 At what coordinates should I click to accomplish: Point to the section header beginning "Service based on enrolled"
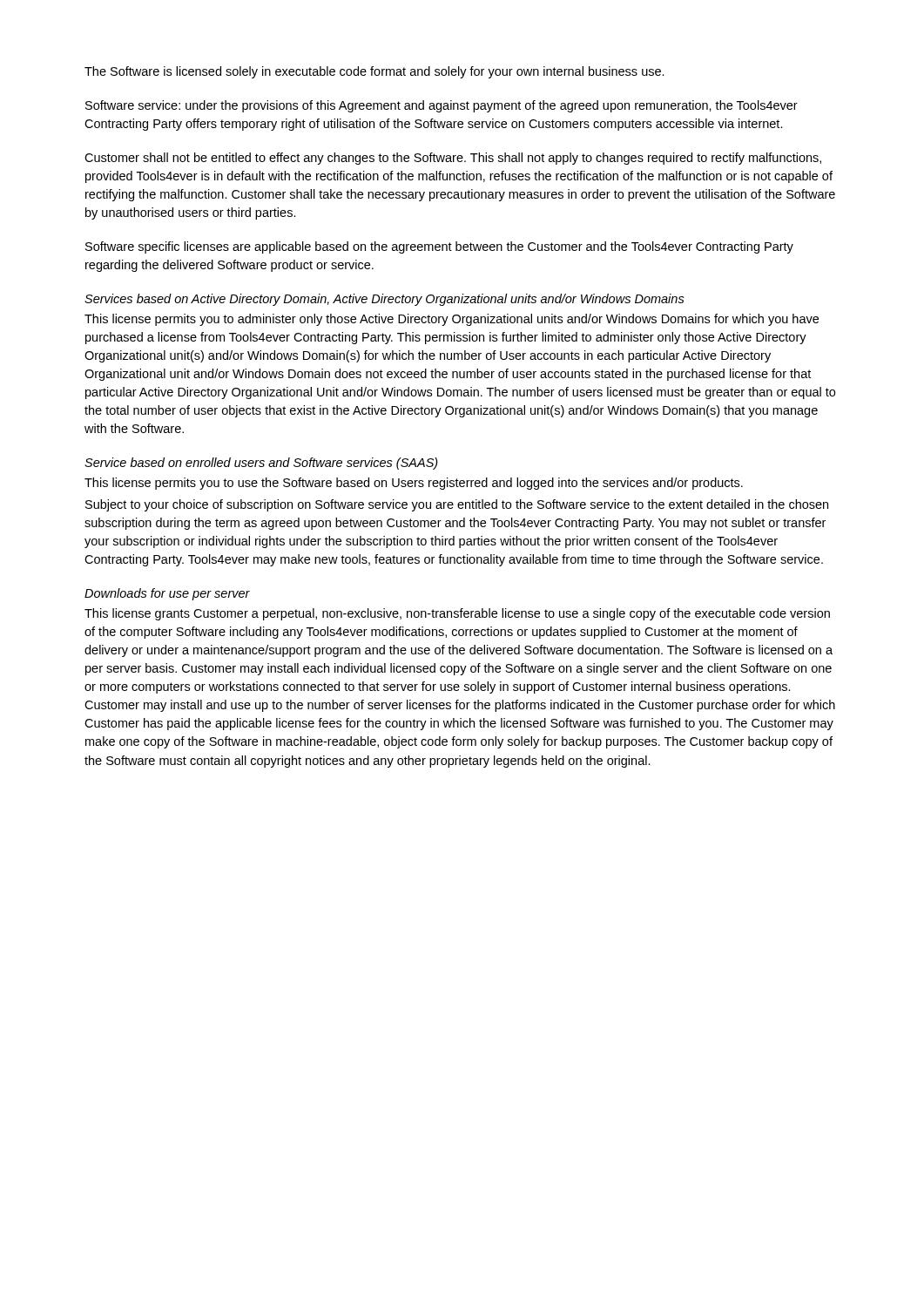261,463
